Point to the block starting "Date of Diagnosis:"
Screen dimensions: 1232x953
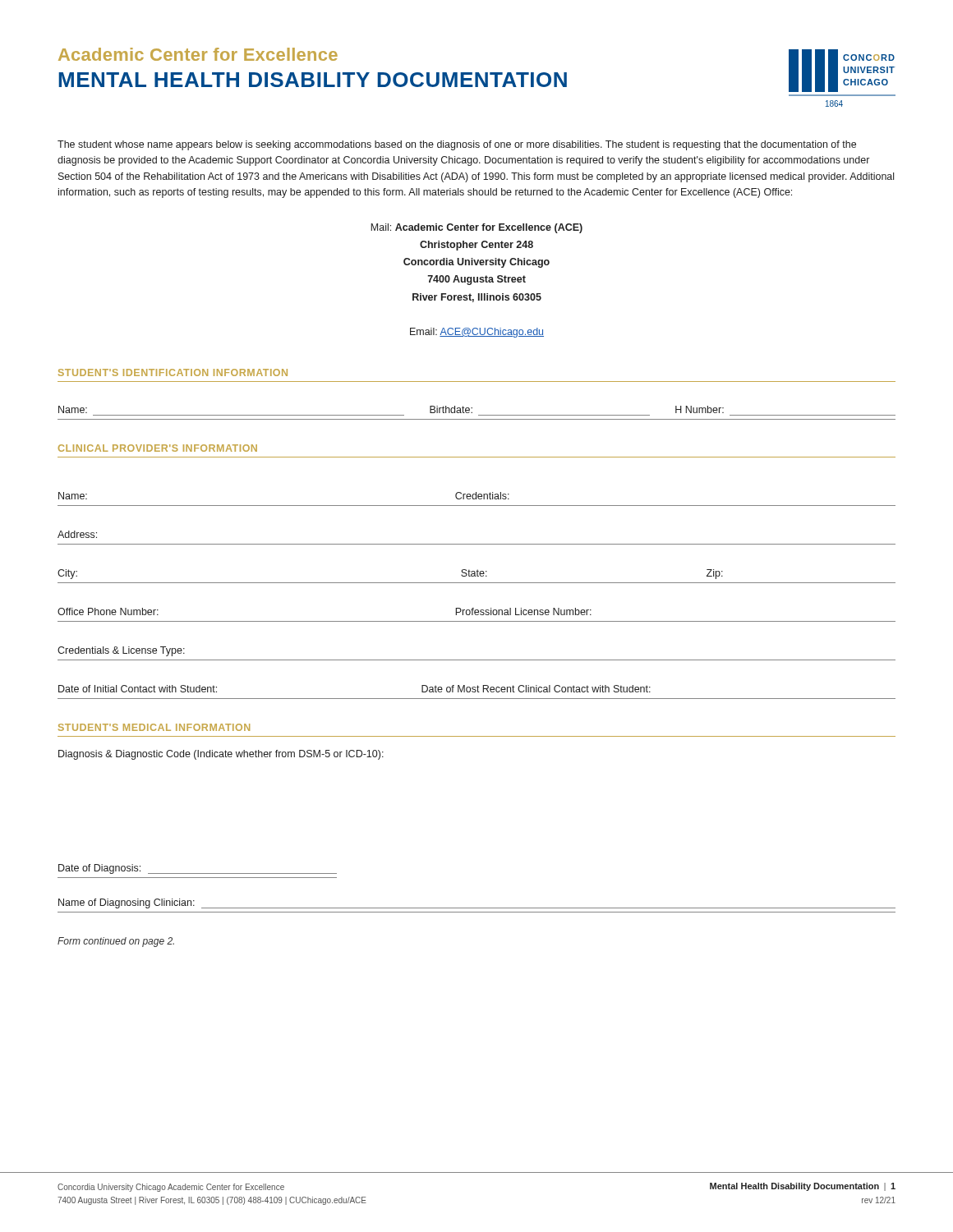tap(197, 866)
